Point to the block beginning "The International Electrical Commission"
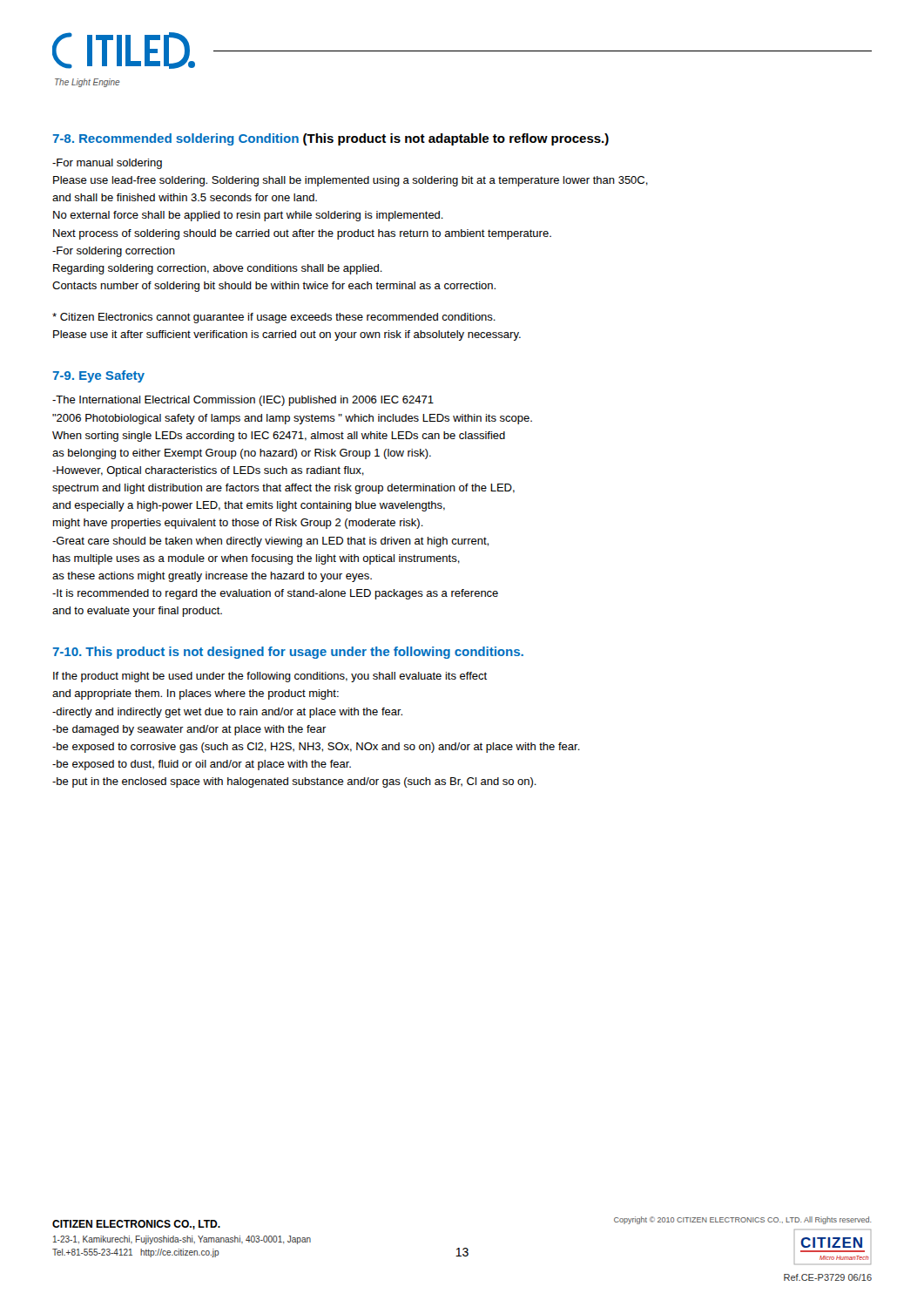This screenshot has width=924, height=1307. [243, 401]
